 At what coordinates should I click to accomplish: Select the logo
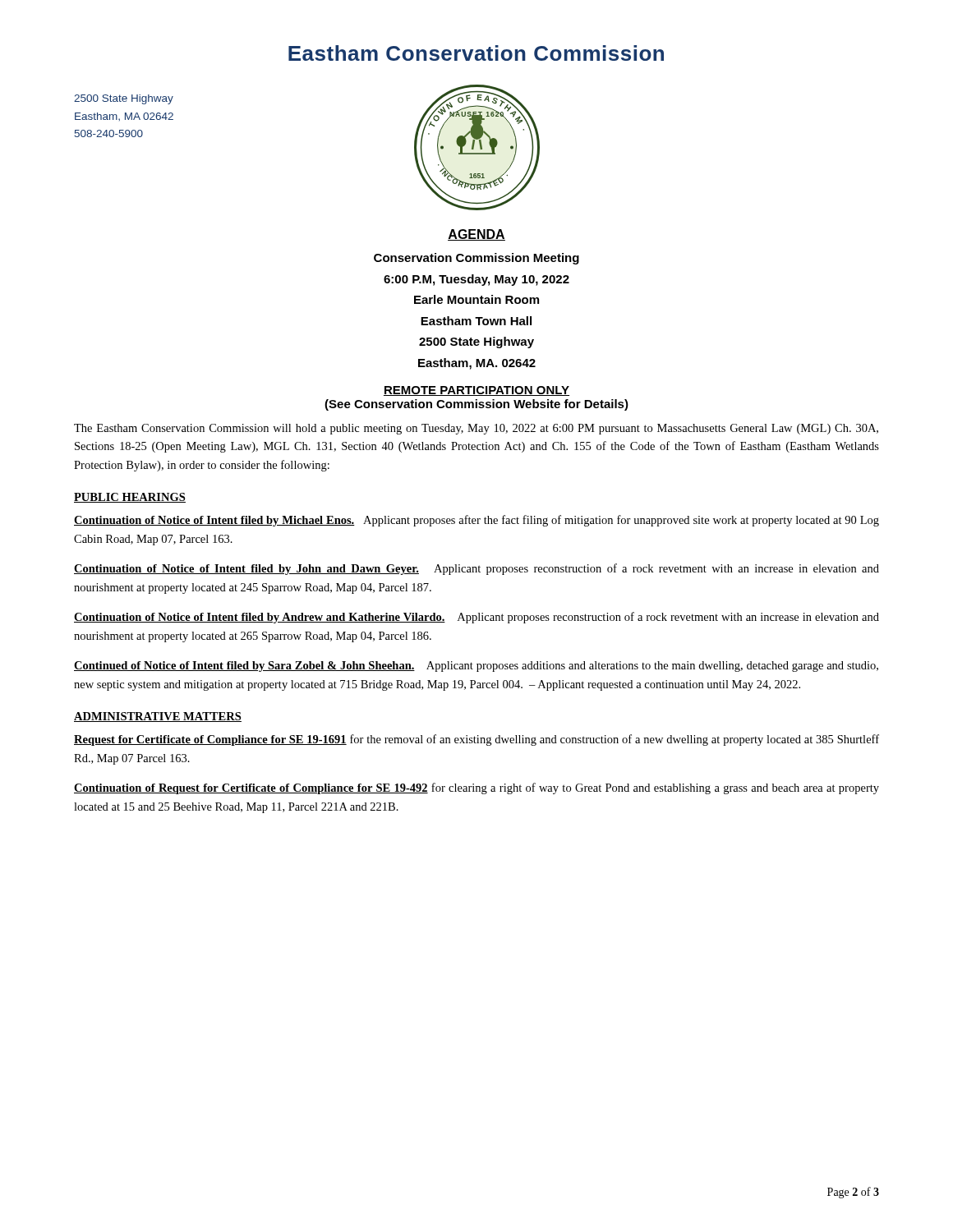pyautogui.click(x=476, y=147)
